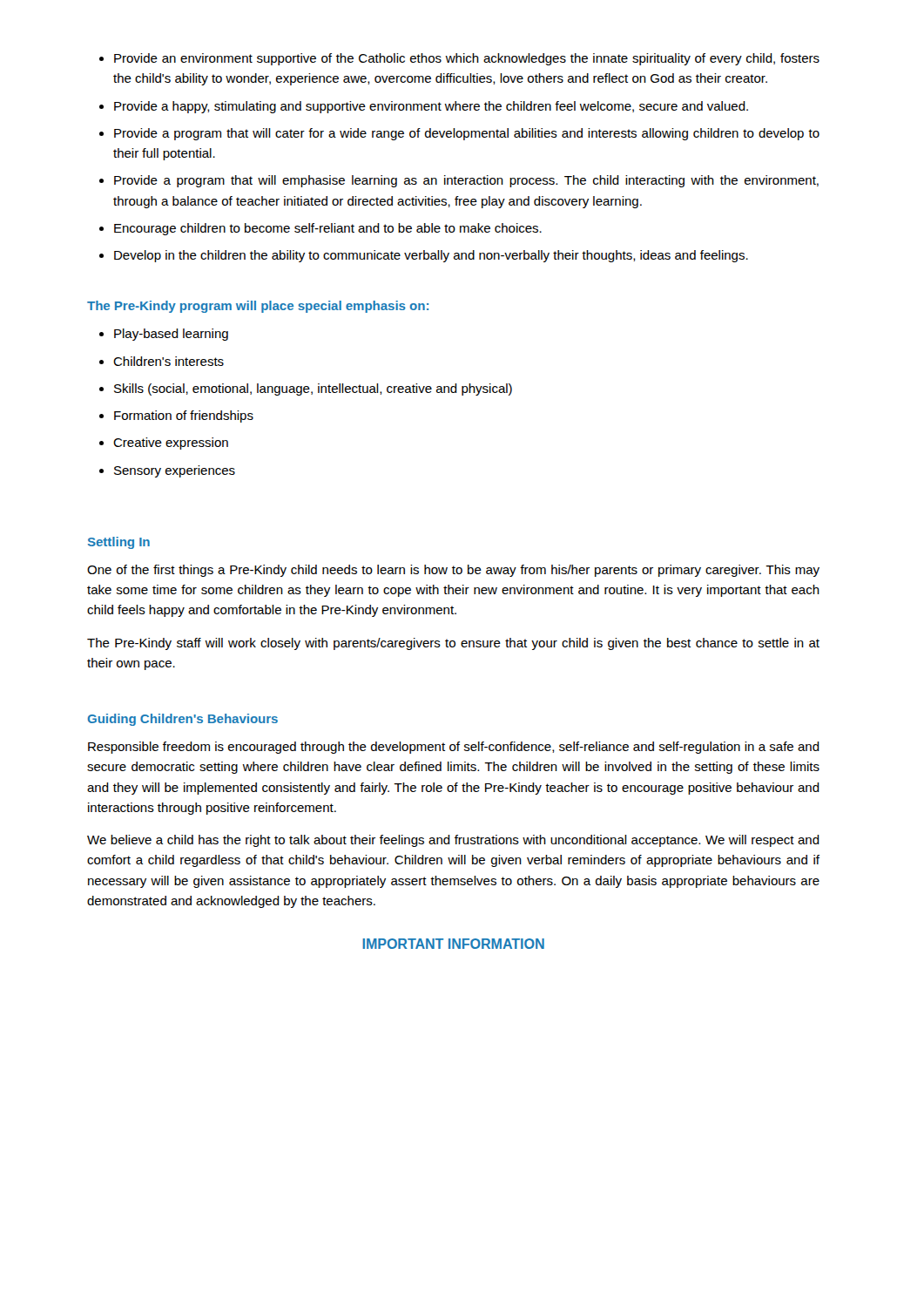Find the list item with the text "Children's interests"
The width and height of the screenshot is (924, 1307).
[x=169, y=361]
